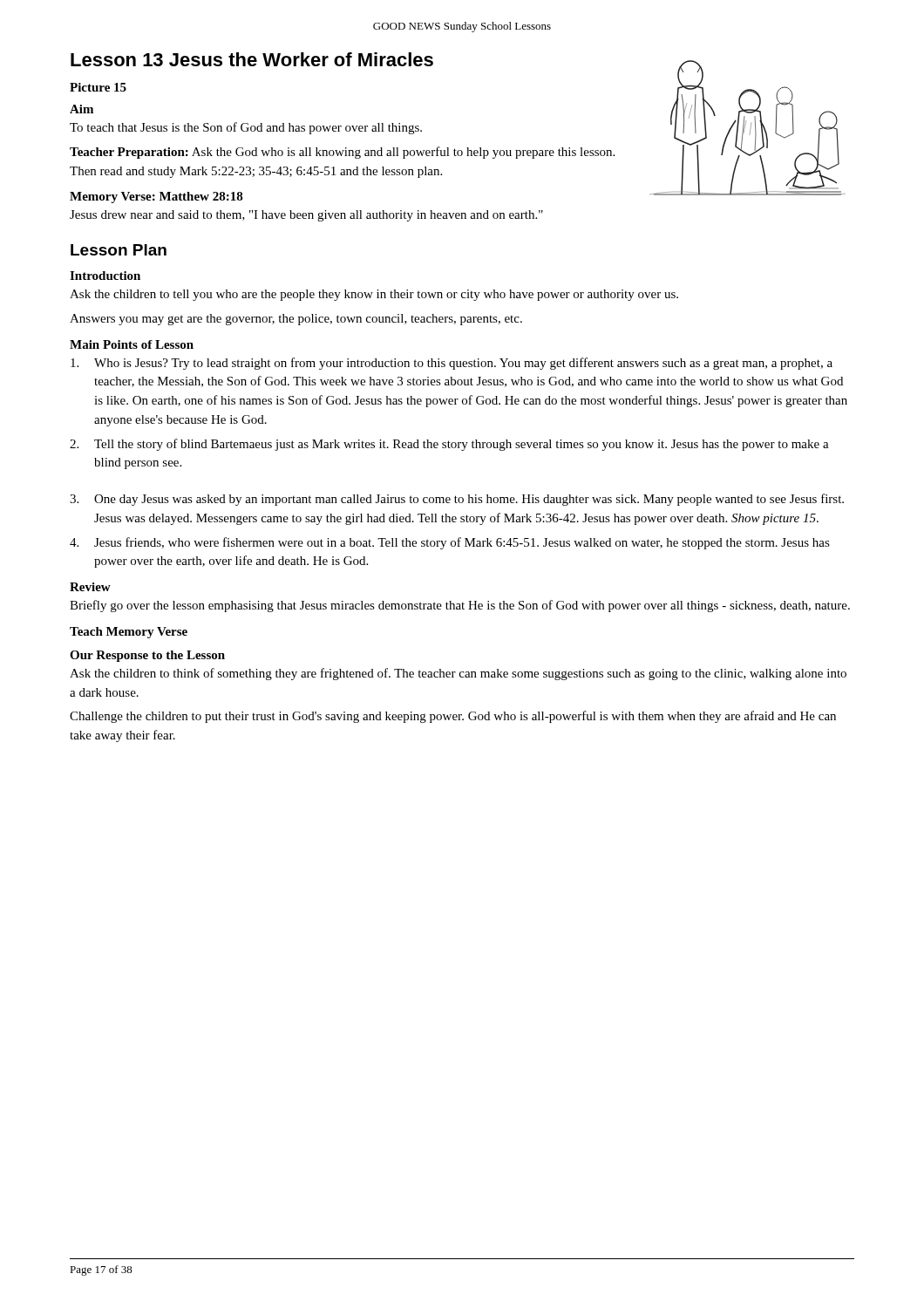Click on the text block containing "To teach that Jesus is the"
The width and height of the screenshot is (924, 1308).
click(246, 127)
